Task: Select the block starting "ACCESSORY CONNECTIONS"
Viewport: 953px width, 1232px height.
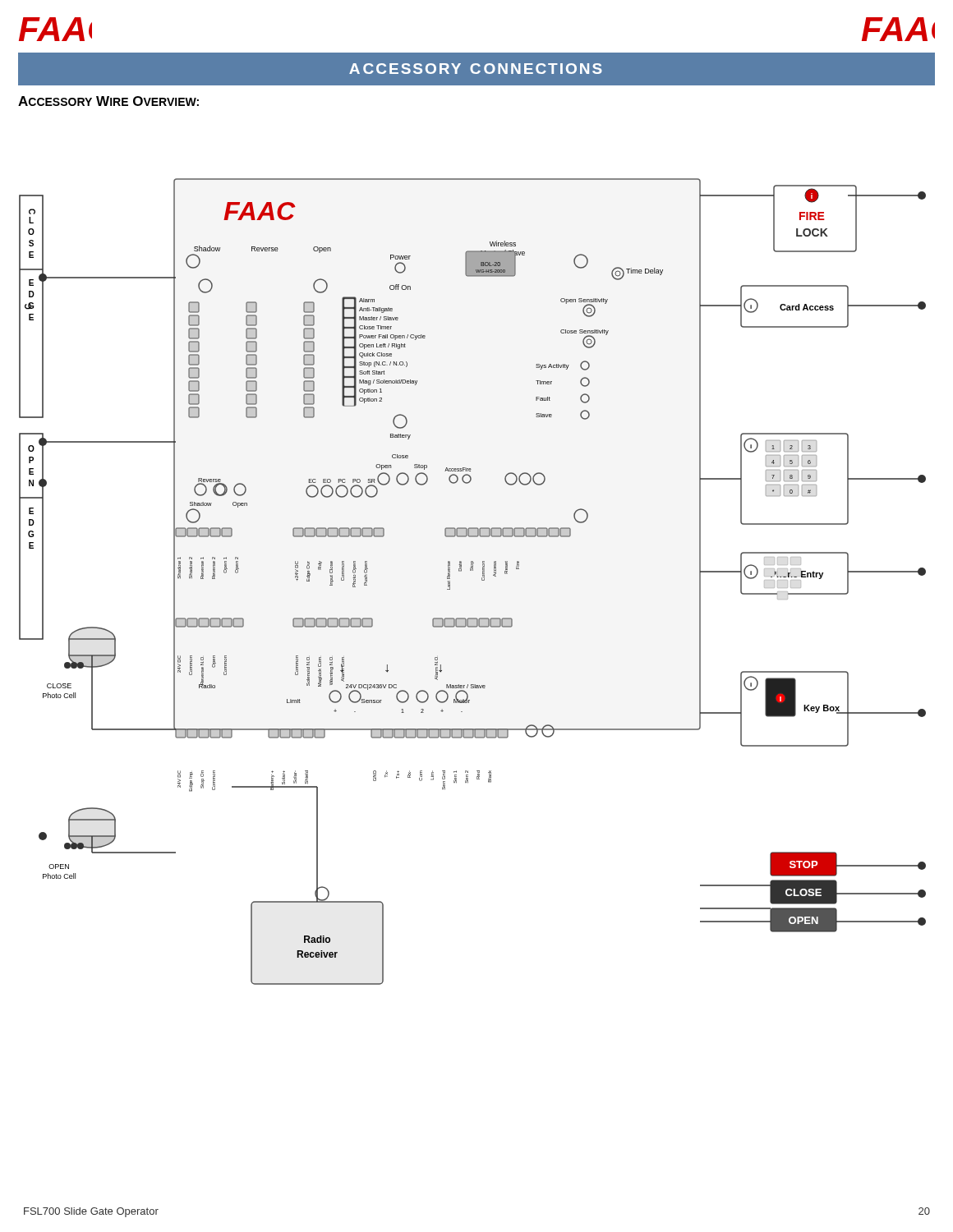Action: pos(476,69)
